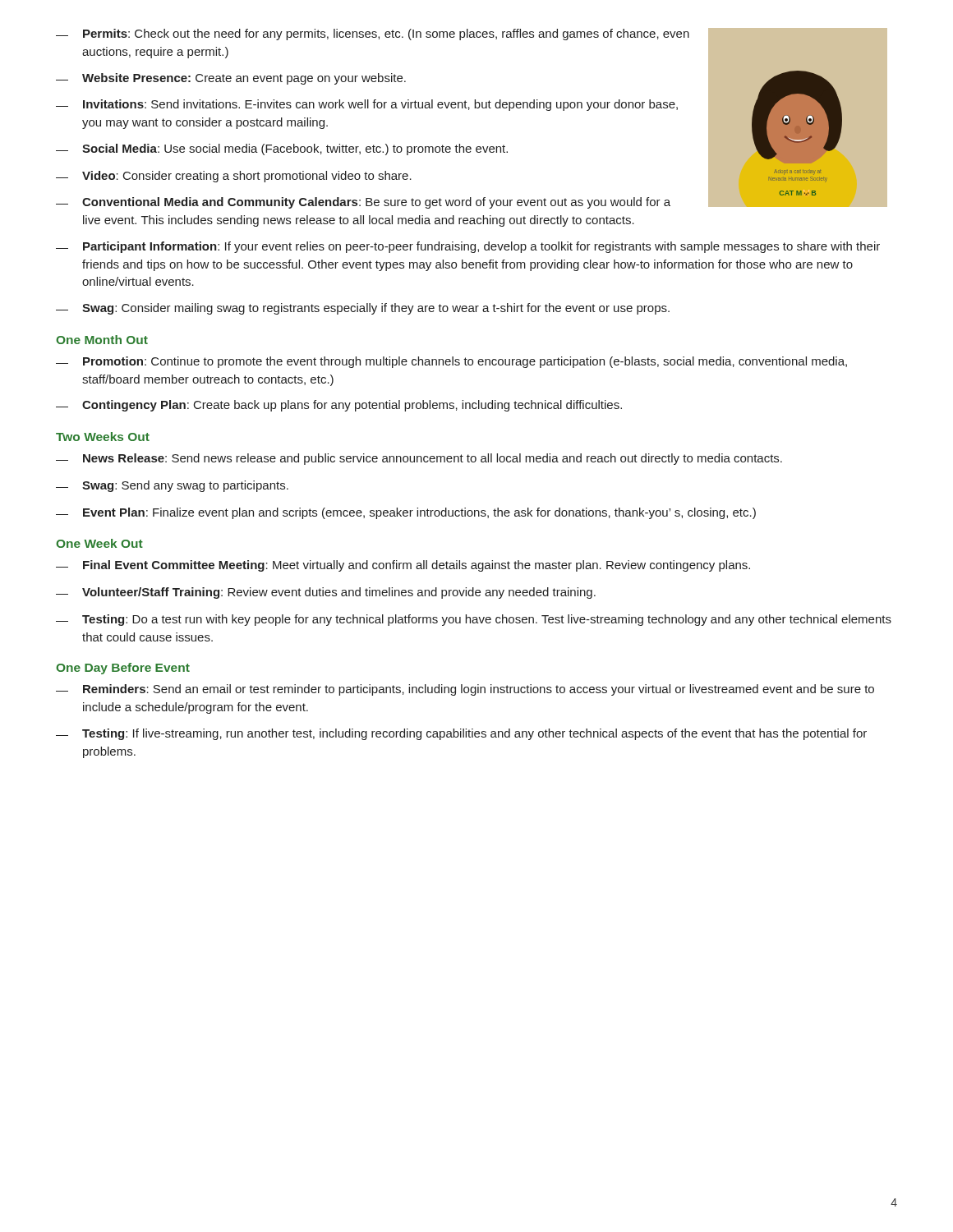Click the passage that begins "— Video: Consider creating a short promotional video"
Viewport: 953px width, 1232px height.
pos(374,176)
